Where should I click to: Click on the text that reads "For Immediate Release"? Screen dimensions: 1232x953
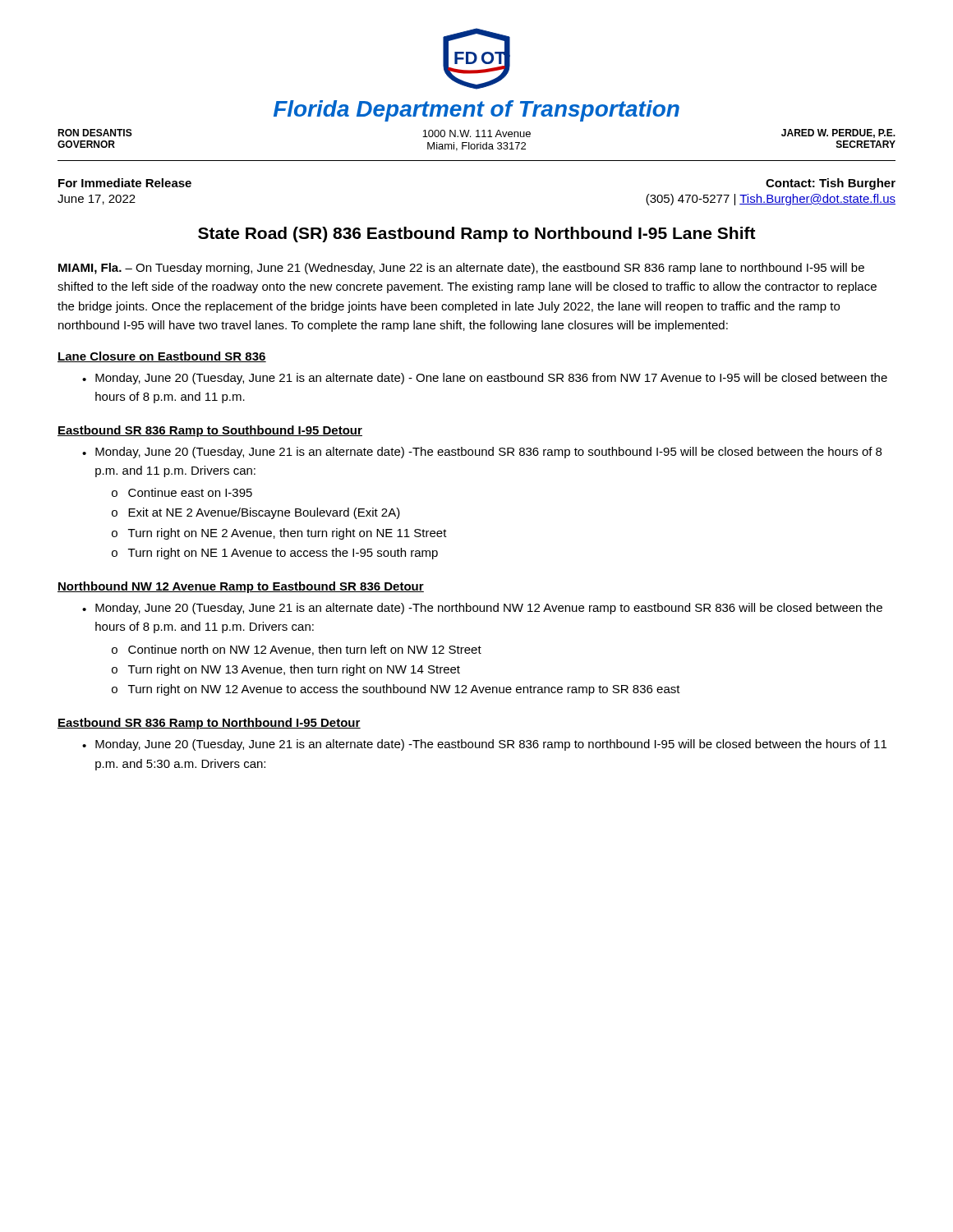(125, 183)
